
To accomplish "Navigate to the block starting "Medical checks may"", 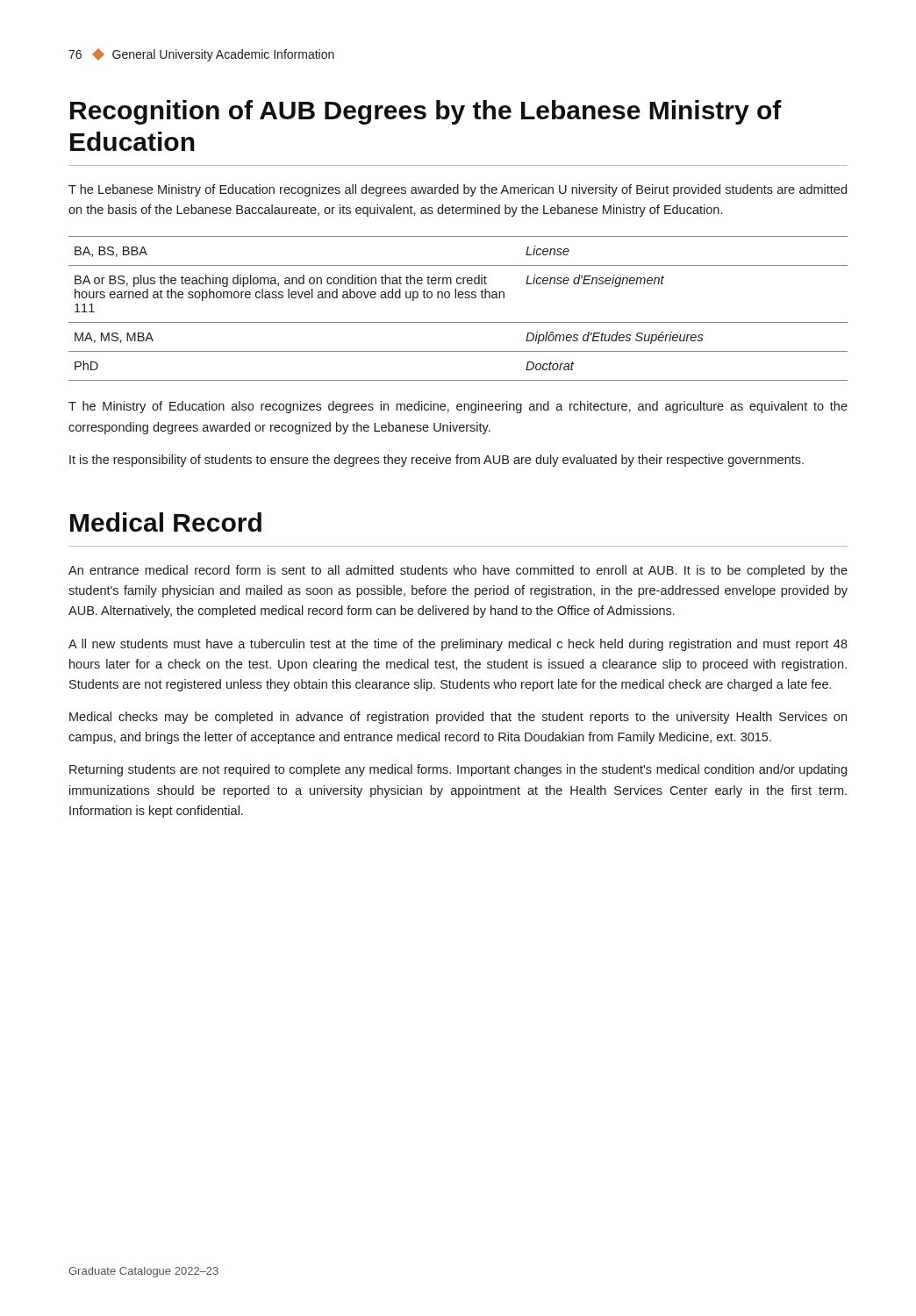I will coord(458,727).
